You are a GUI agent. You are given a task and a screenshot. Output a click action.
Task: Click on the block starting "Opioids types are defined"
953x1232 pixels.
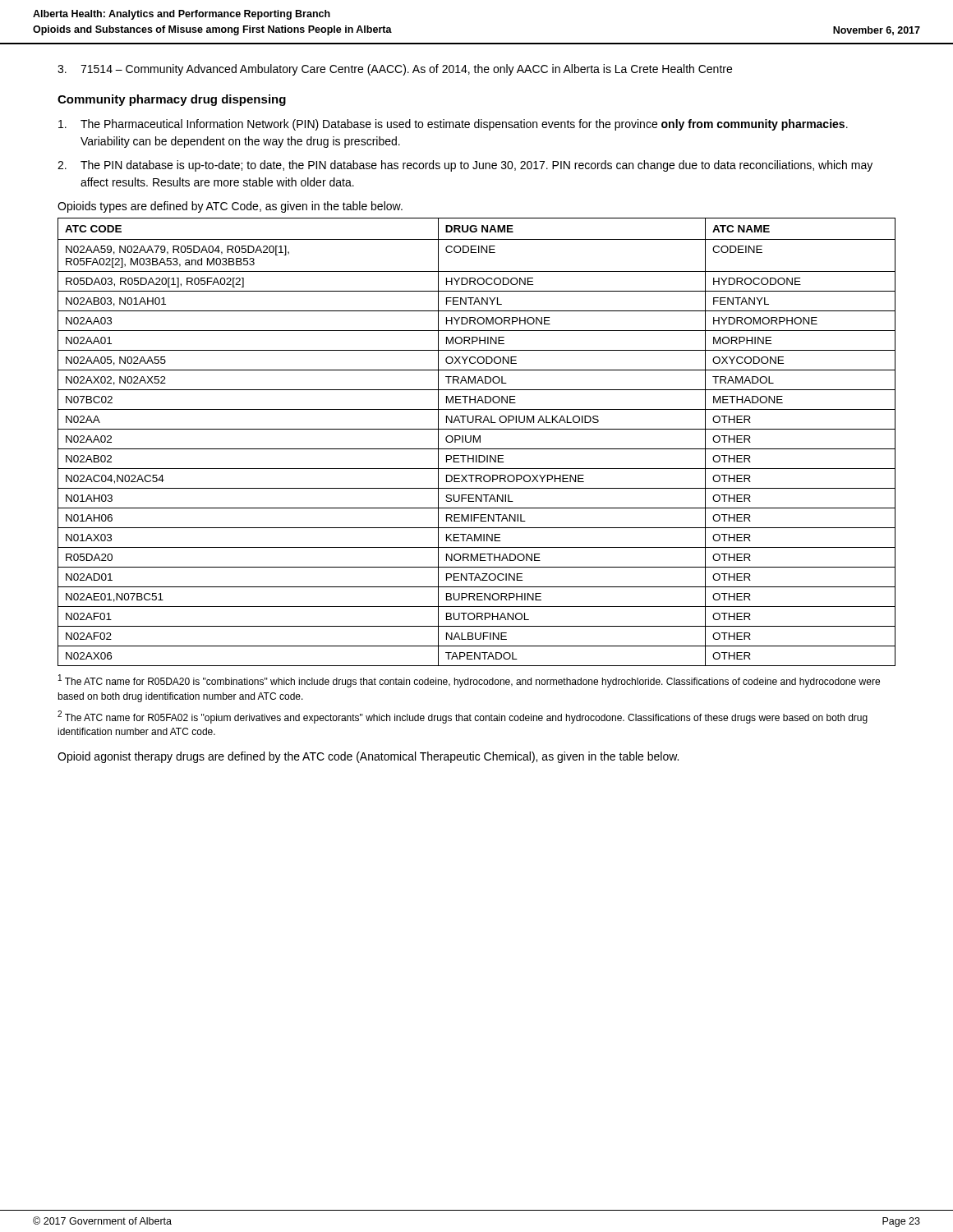coord(230,206)
